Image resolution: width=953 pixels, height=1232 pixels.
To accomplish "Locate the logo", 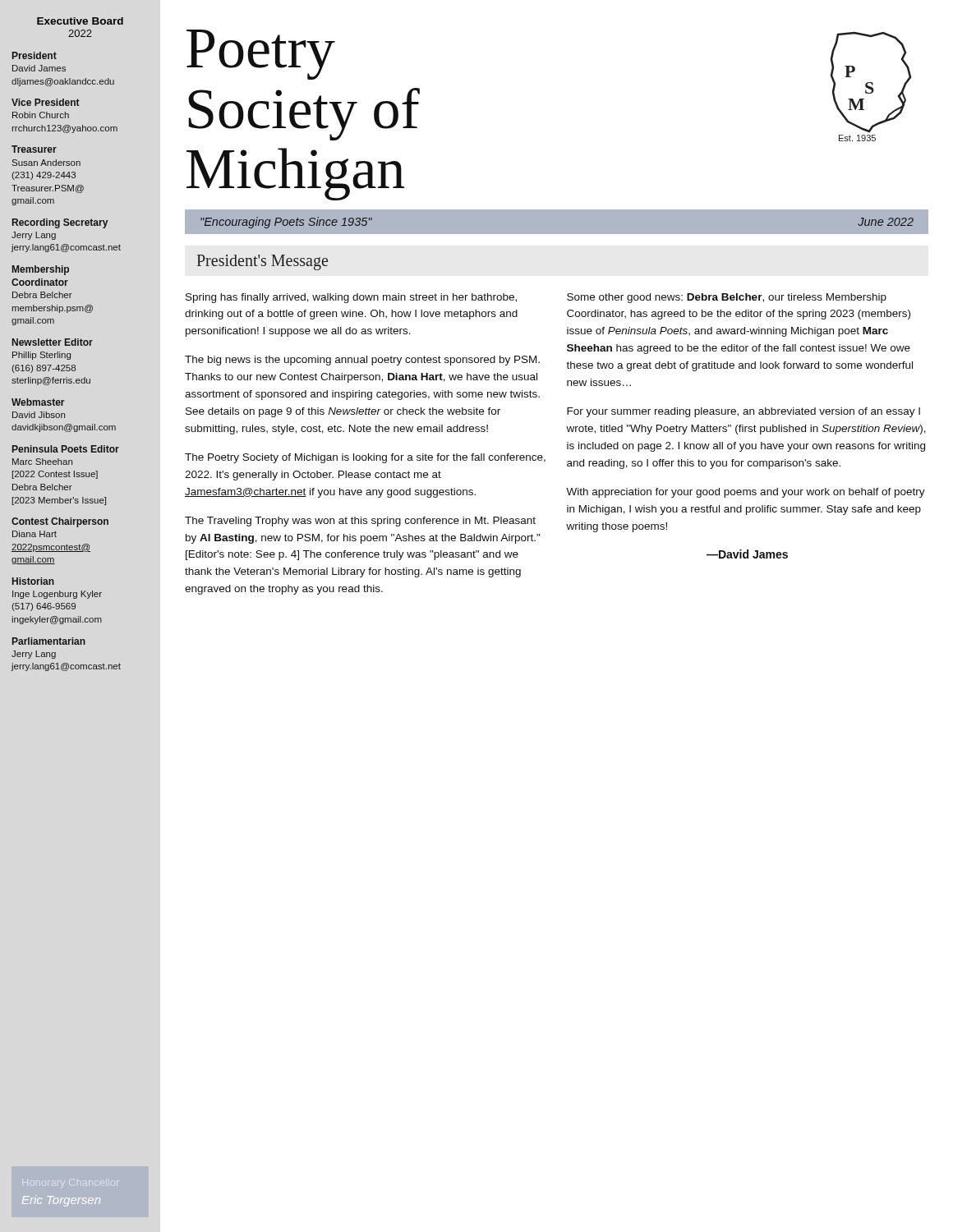I will pyautogui.click(x=871, y=86).
